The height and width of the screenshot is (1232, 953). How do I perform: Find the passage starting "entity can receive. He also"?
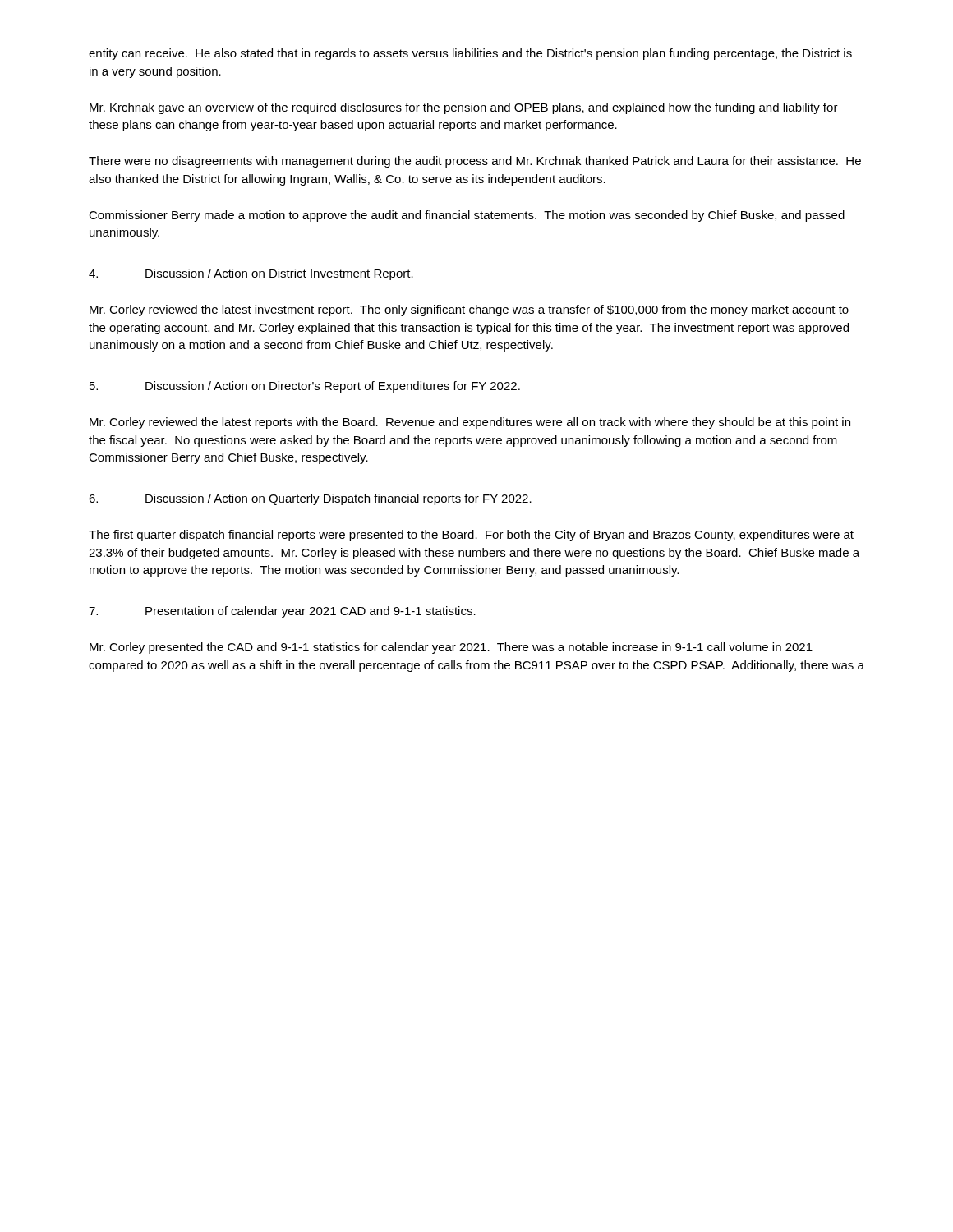click(x=470, y=62)
